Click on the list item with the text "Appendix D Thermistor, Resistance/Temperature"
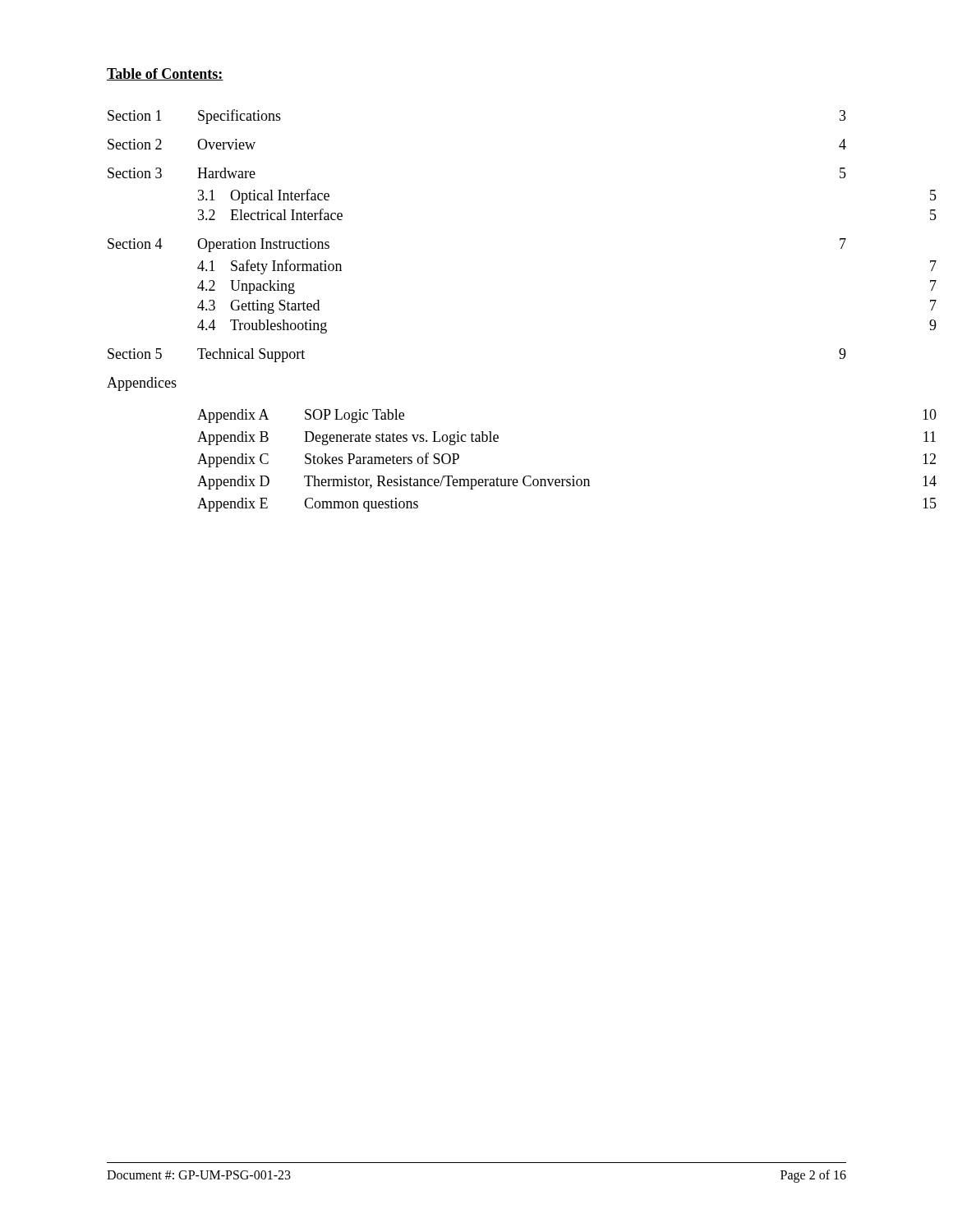Screen dimensions: 1232x953 (567, 482)
